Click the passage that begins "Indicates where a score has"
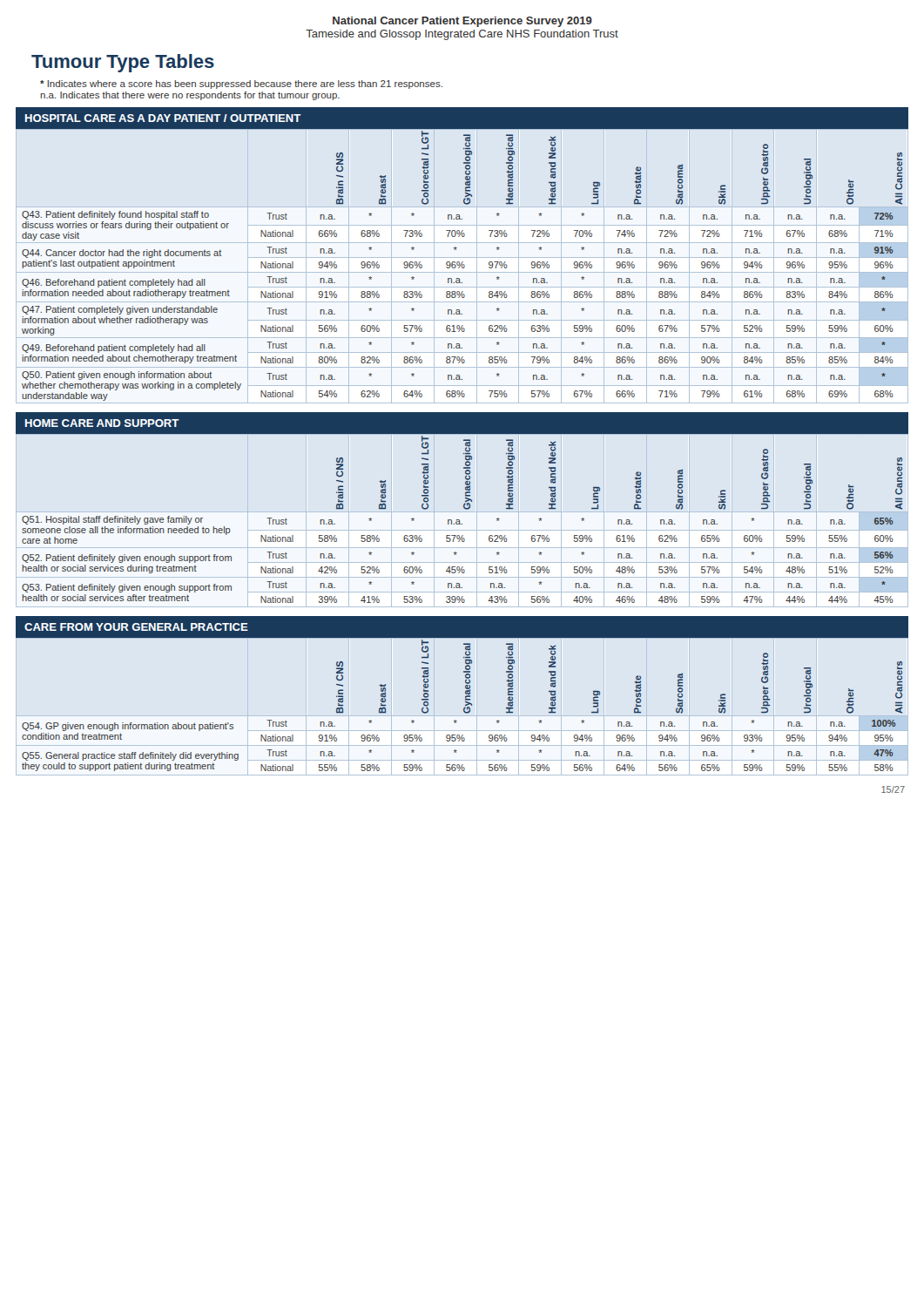 click(x=242, y=84)
